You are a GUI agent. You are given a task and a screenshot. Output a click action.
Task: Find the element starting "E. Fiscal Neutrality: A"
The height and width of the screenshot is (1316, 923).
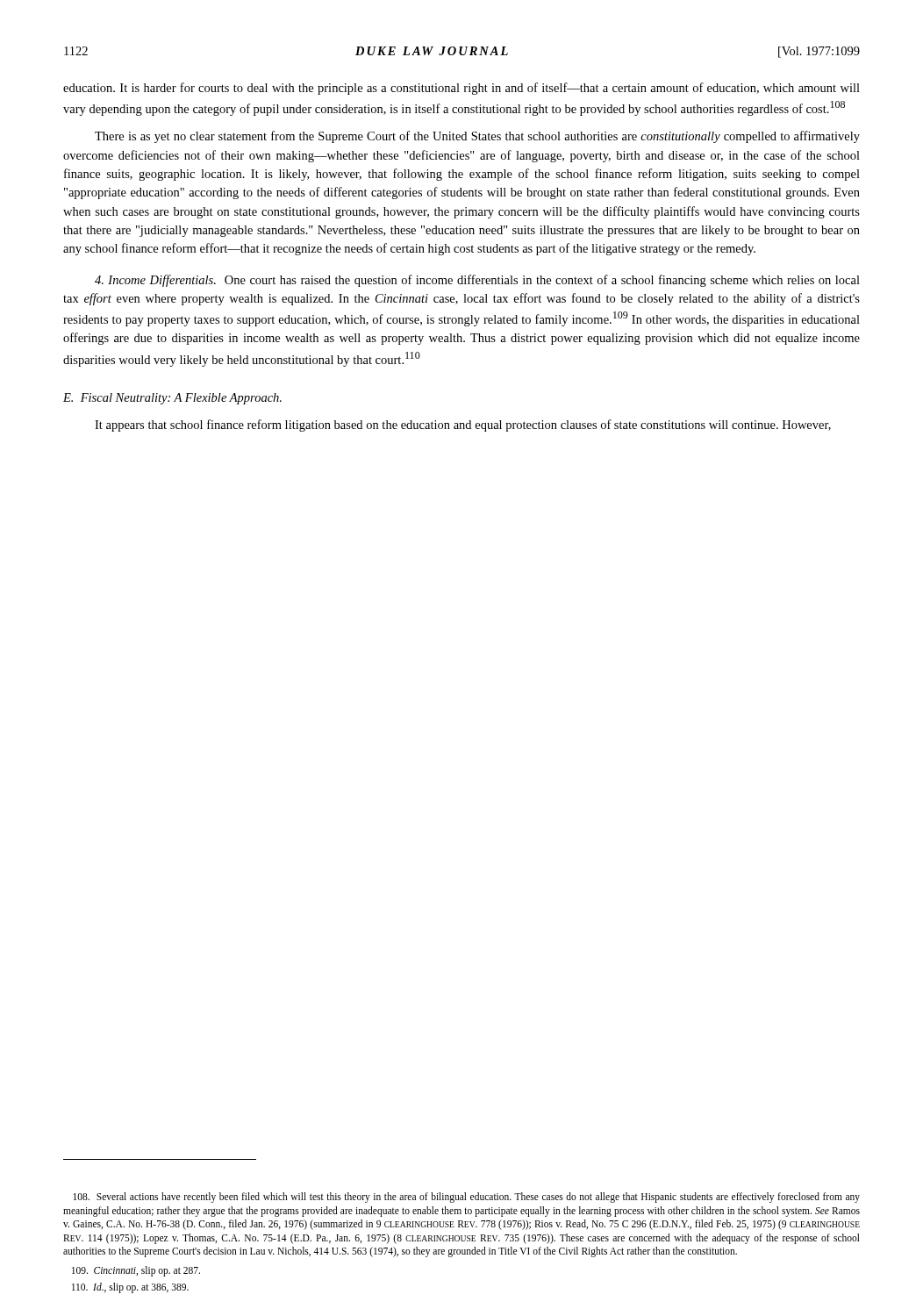172,399
